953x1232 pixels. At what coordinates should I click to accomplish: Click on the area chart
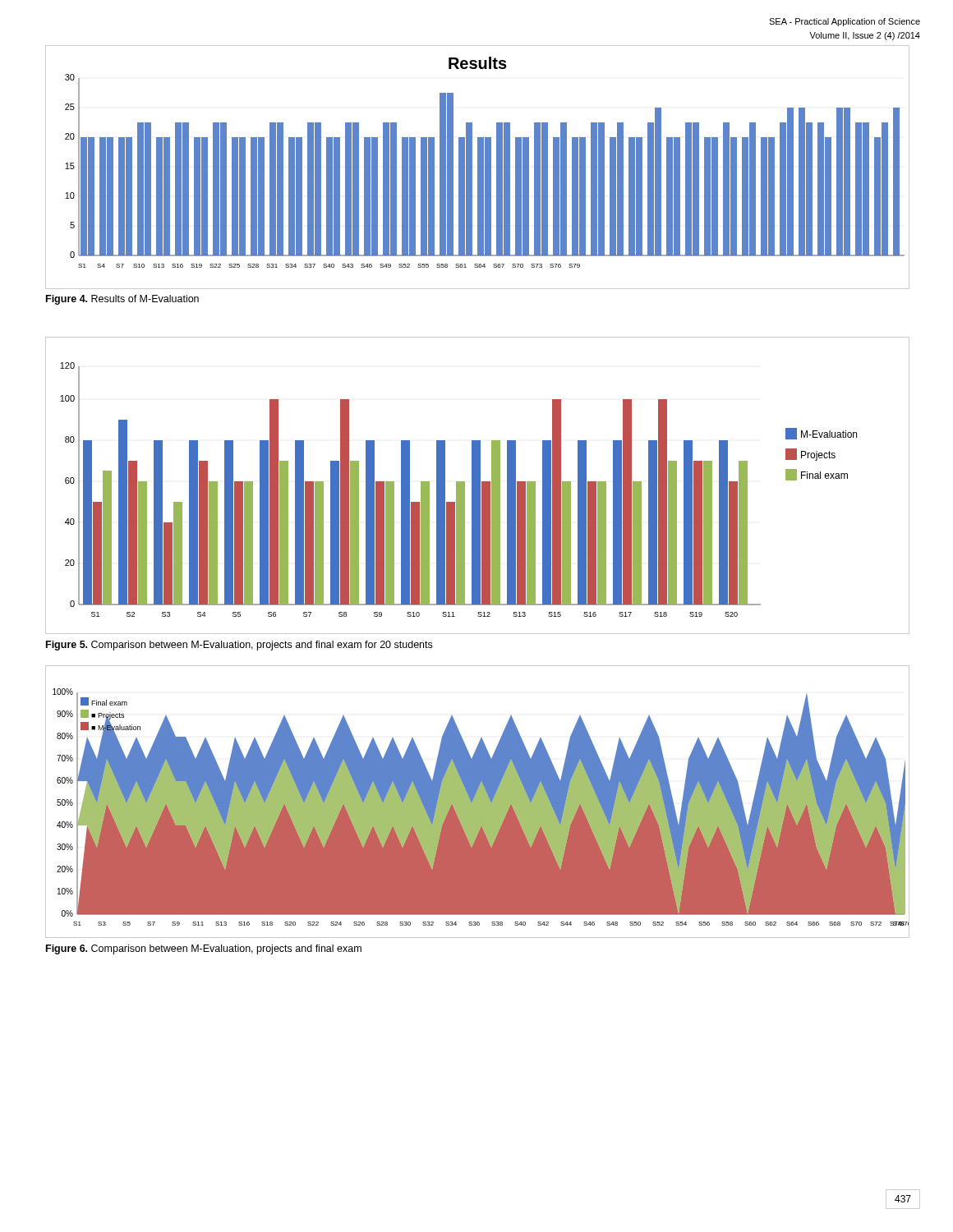click(476, 803)
